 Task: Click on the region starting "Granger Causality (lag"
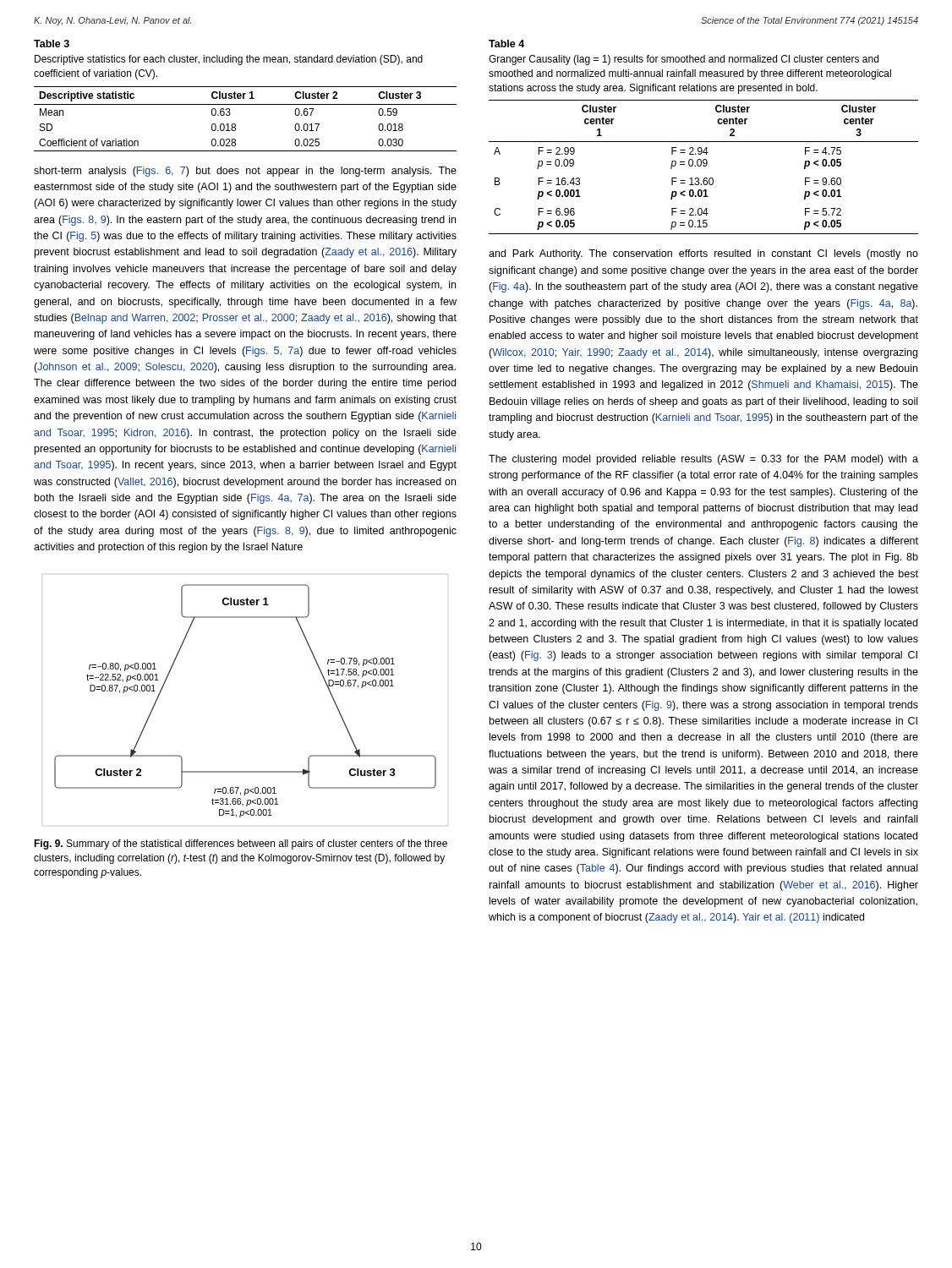pyautogui.click(x=690, y=73)
